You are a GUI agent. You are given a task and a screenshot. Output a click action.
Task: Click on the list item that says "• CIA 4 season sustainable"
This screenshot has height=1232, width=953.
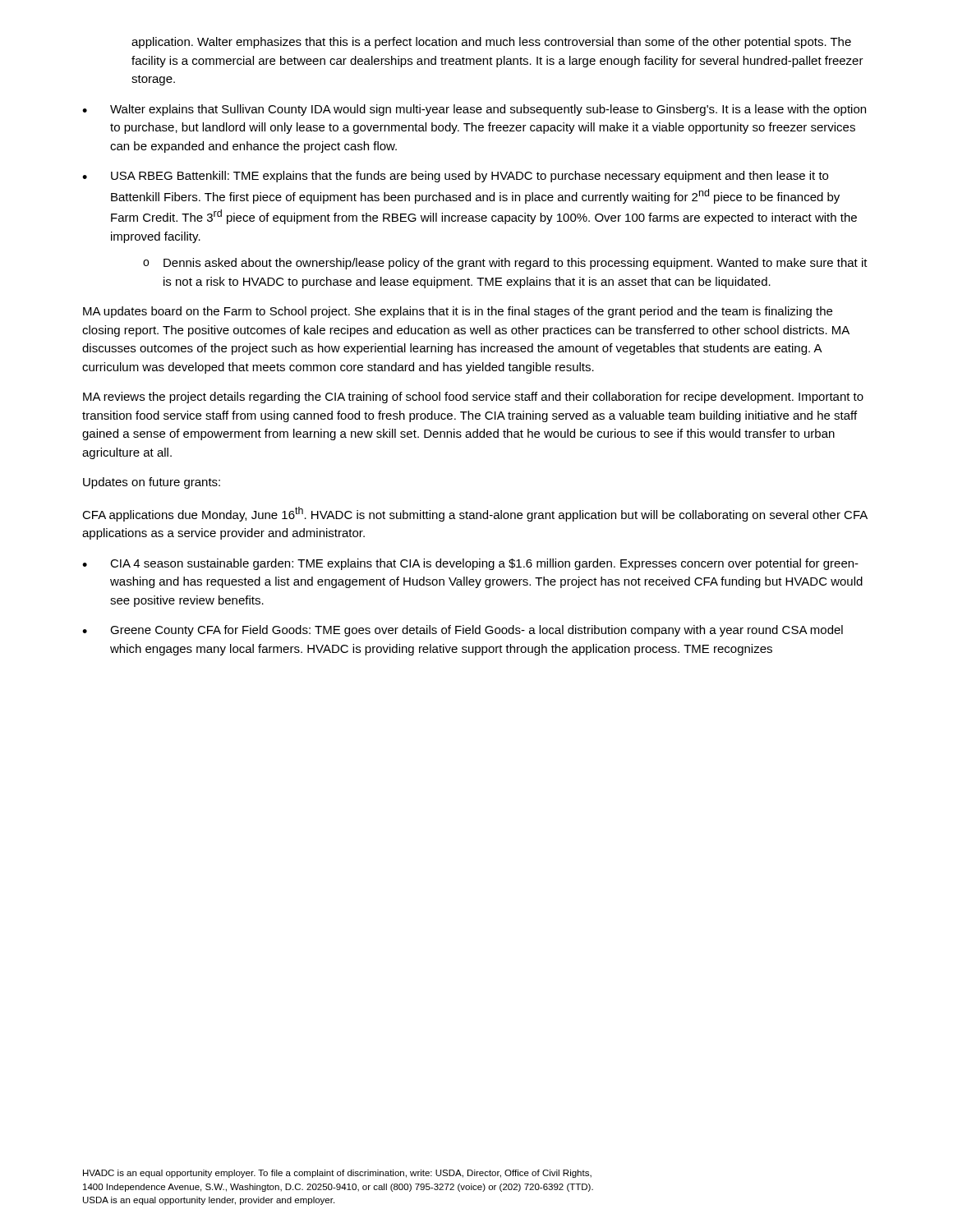coord(476,582)
